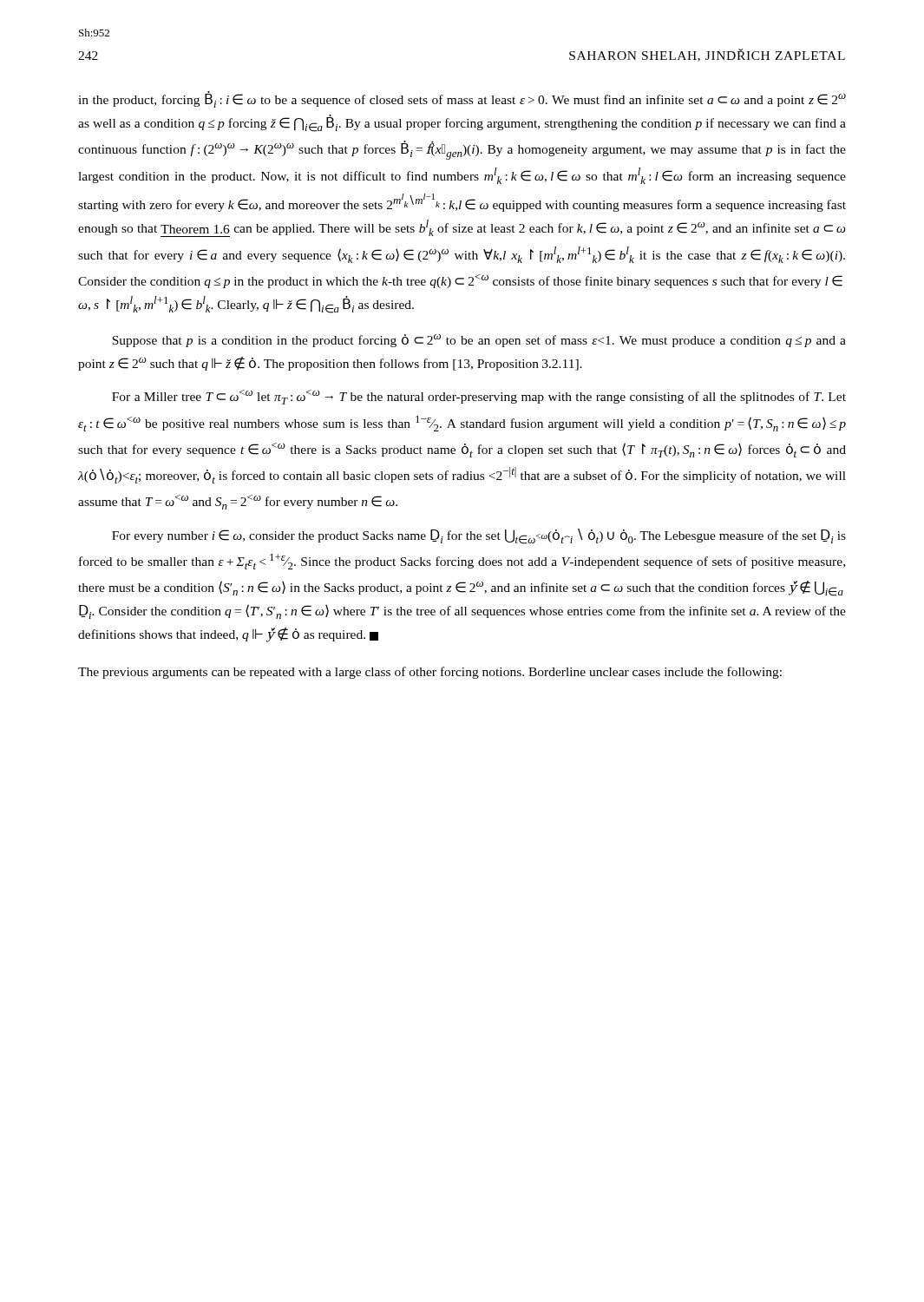Select the text block that reads "in the product,"
The image size is (924, 1302).
point(462,202)
